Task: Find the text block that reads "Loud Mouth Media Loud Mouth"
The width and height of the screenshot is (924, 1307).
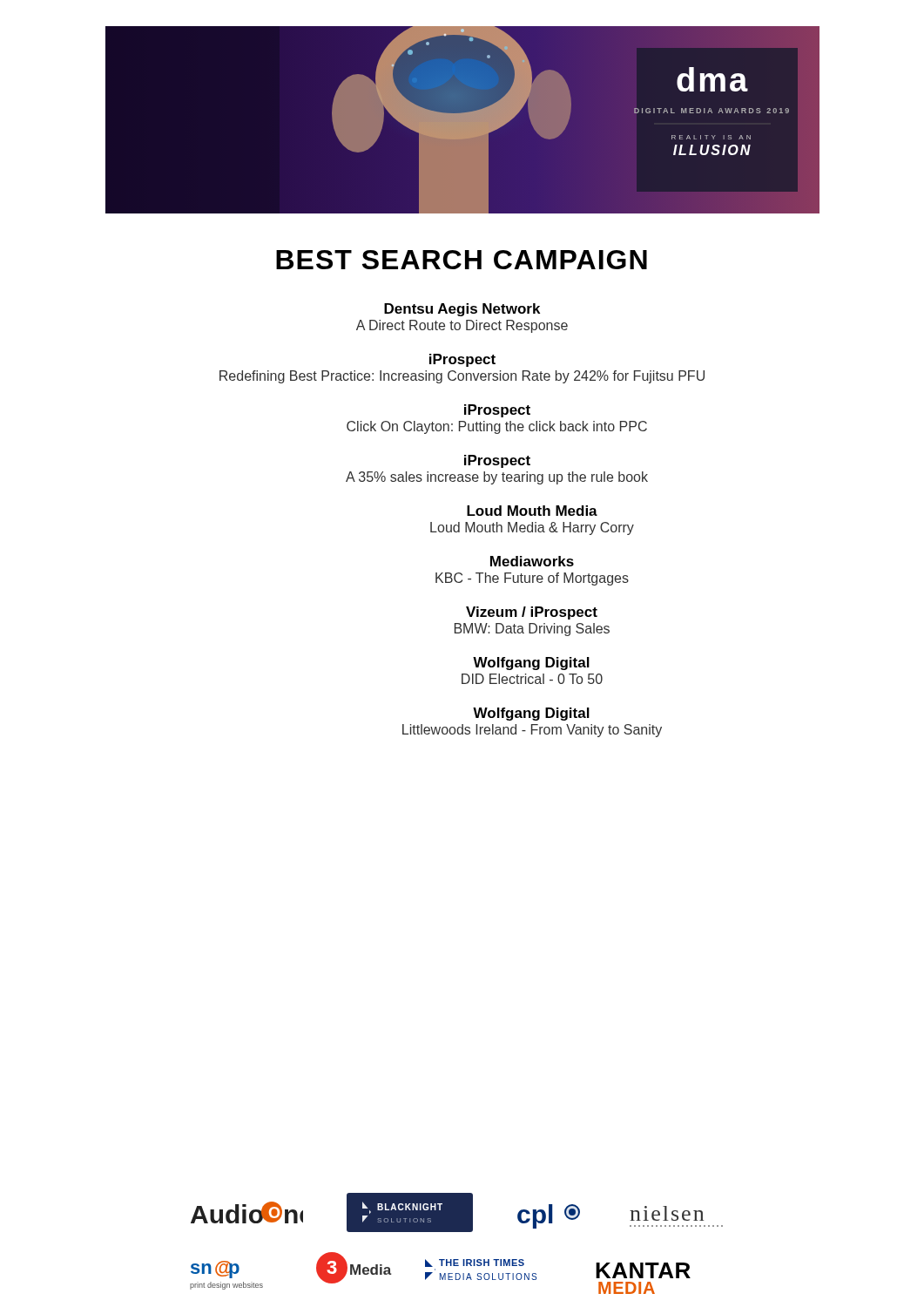Action: pos(462,519)
